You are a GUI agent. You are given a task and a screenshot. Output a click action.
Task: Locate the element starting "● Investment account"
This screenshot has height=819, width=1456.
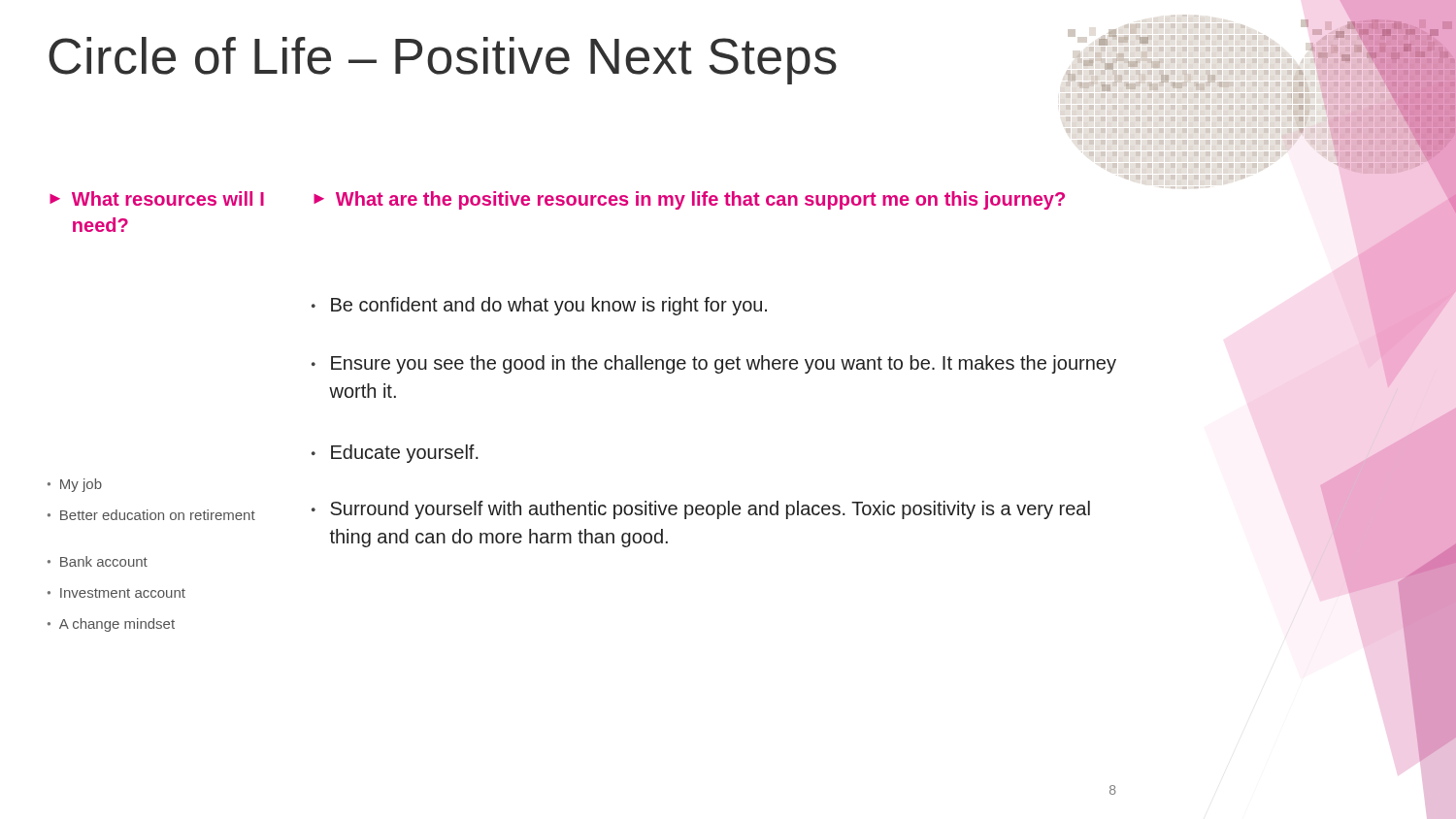116,592
